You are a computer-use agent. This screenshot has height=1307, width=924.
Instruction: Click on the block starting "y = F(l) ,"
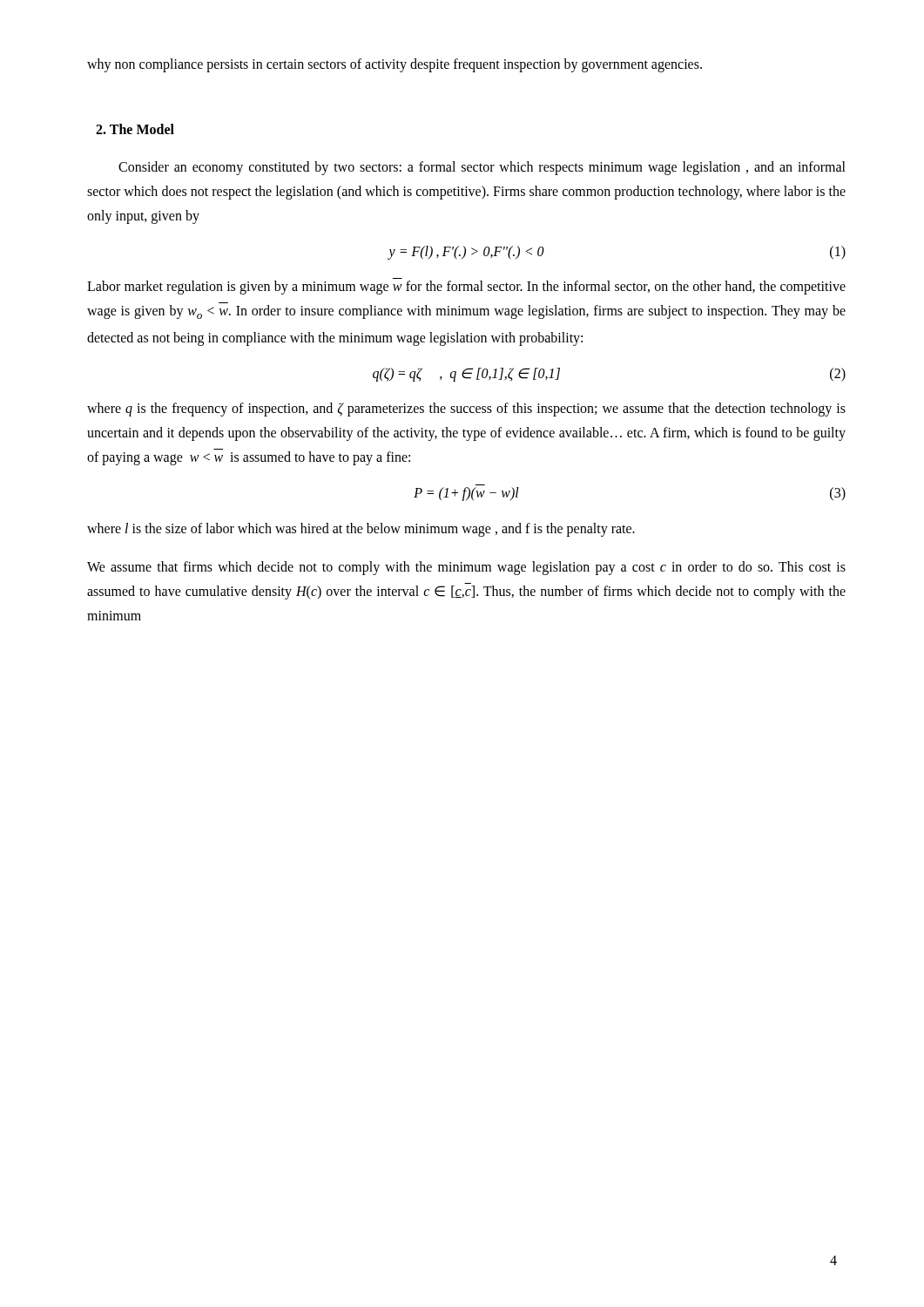pos(465,252)
